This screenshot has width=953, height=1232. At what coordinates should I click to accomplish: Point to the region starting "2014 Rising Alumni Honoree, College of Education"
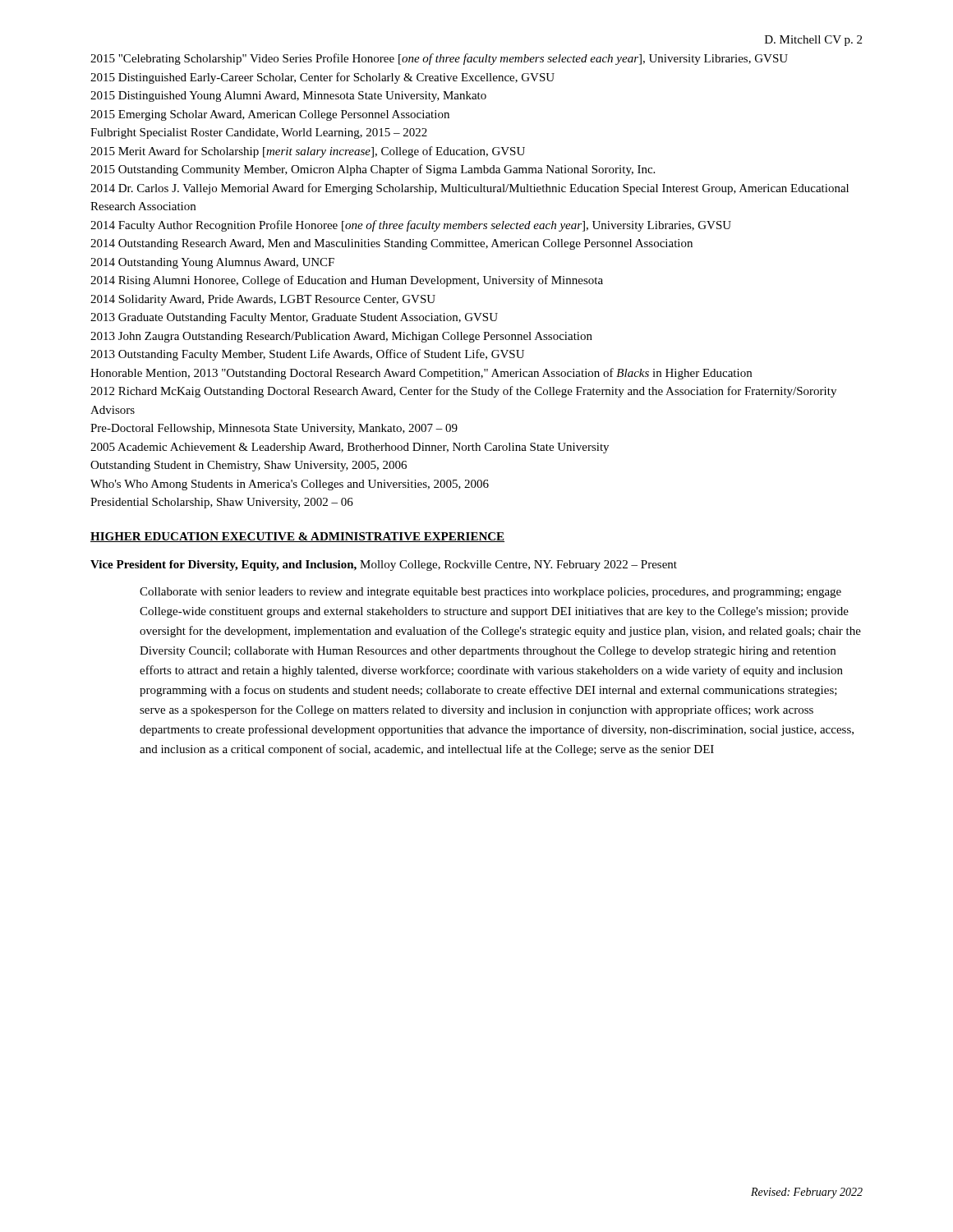(347, 280)
